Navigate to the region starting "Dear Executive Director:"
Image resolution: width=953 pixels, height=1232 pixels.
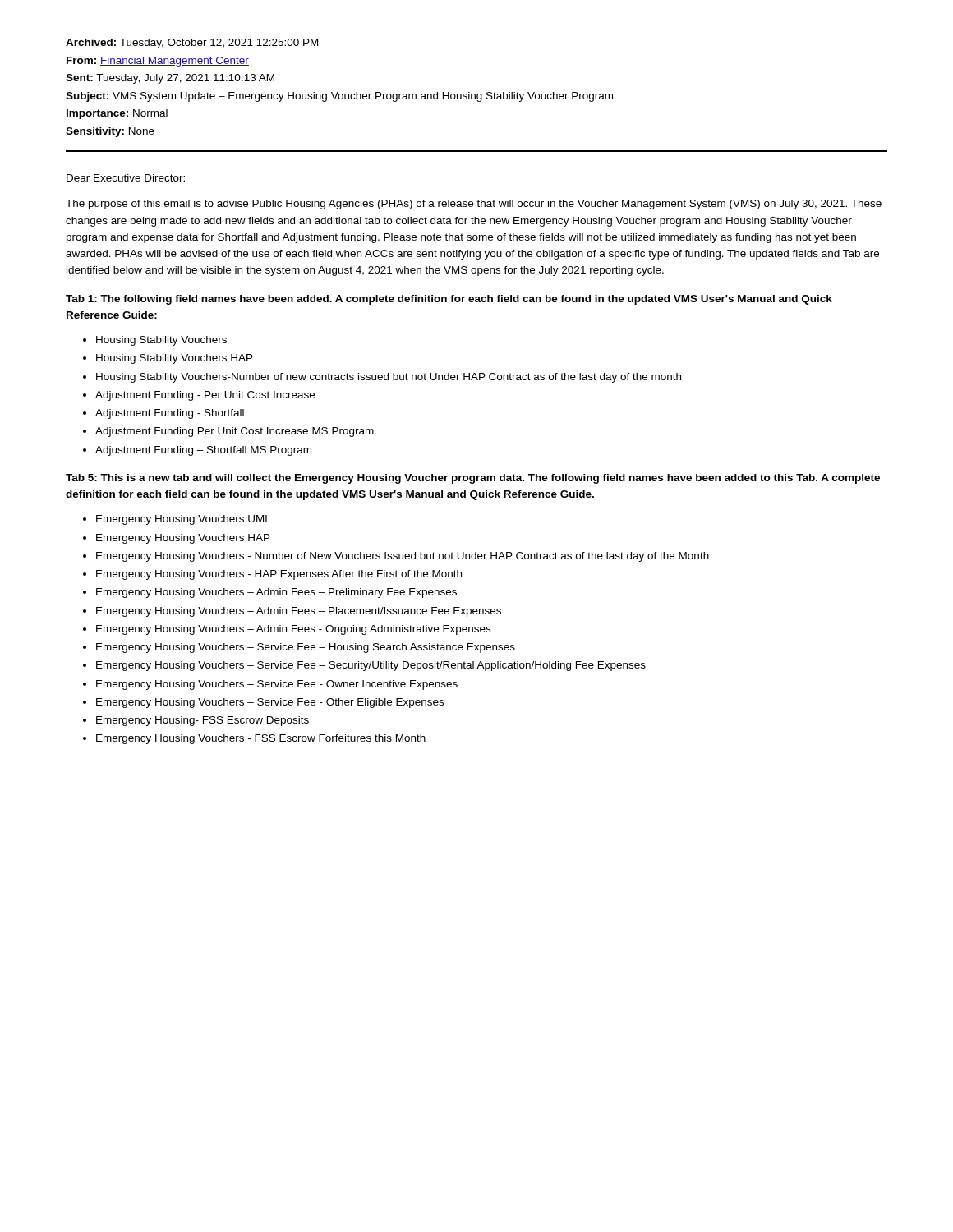click(126, 178)
